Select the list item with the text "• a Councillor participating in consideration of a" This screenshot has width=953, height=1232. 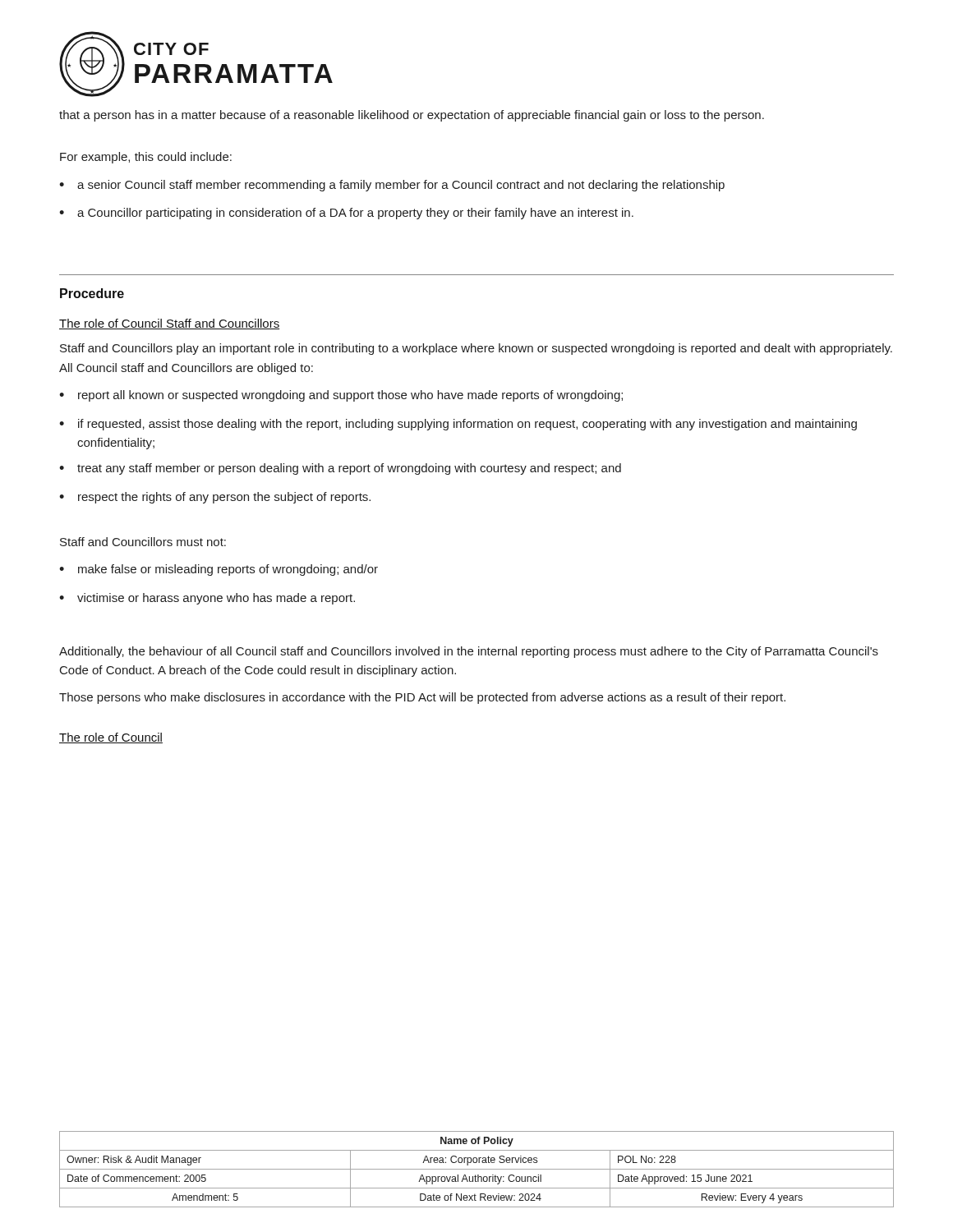347,214
